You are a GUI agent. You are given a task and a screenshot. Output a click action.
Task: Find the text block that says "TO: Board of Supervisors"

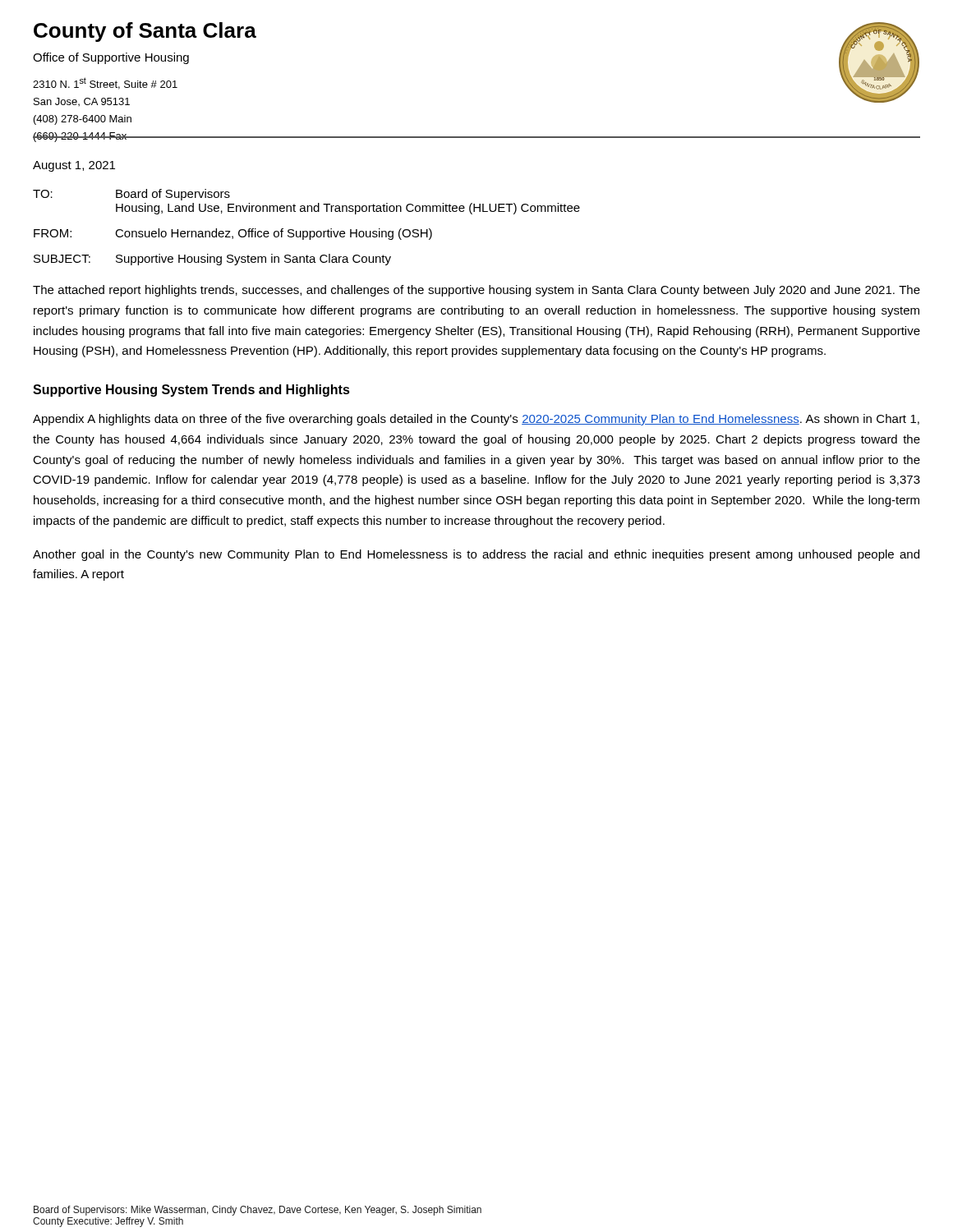476,200
